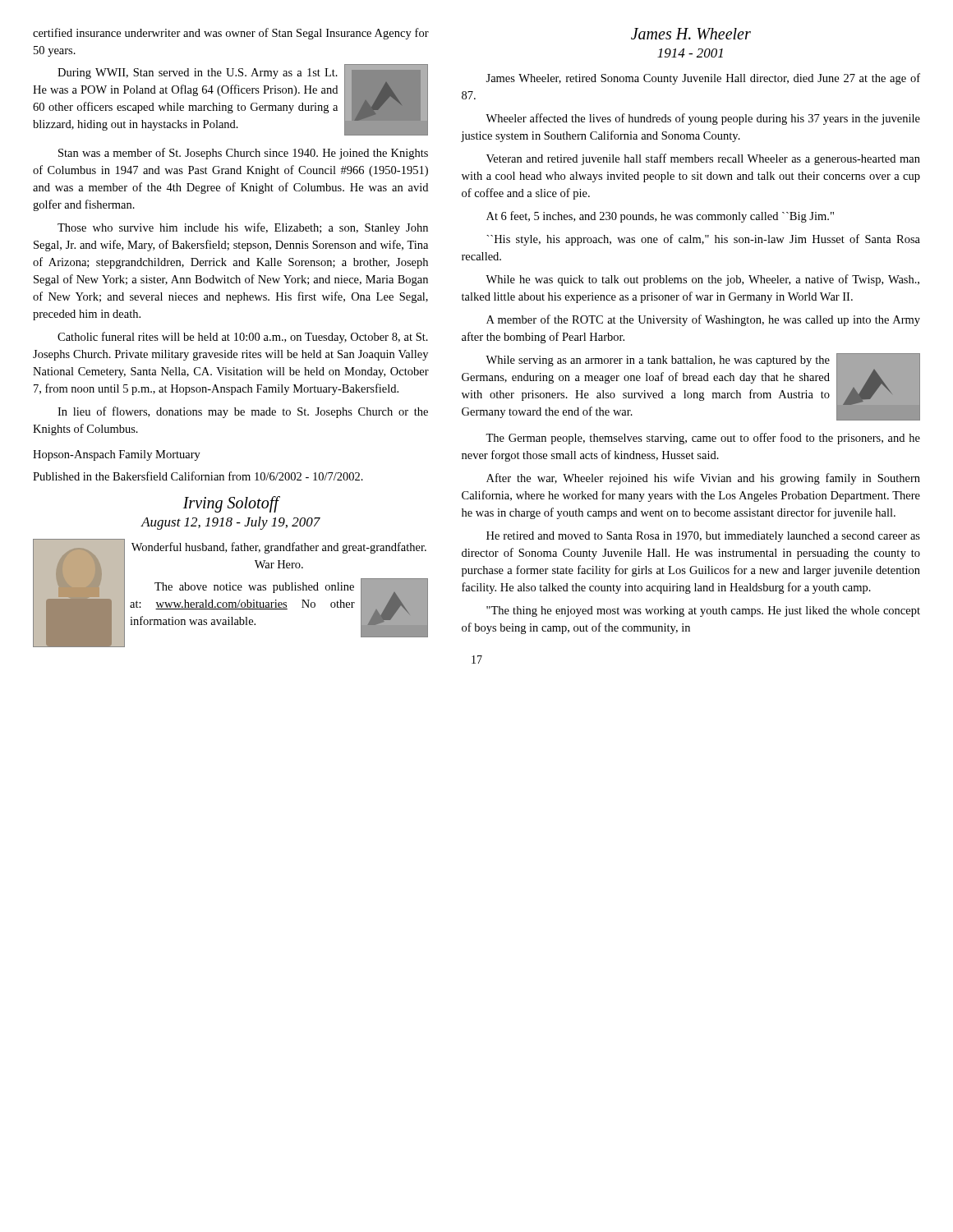Select the text block starting "Hopson-Anspach Family Mortuary"

click(x=117, y=455)
